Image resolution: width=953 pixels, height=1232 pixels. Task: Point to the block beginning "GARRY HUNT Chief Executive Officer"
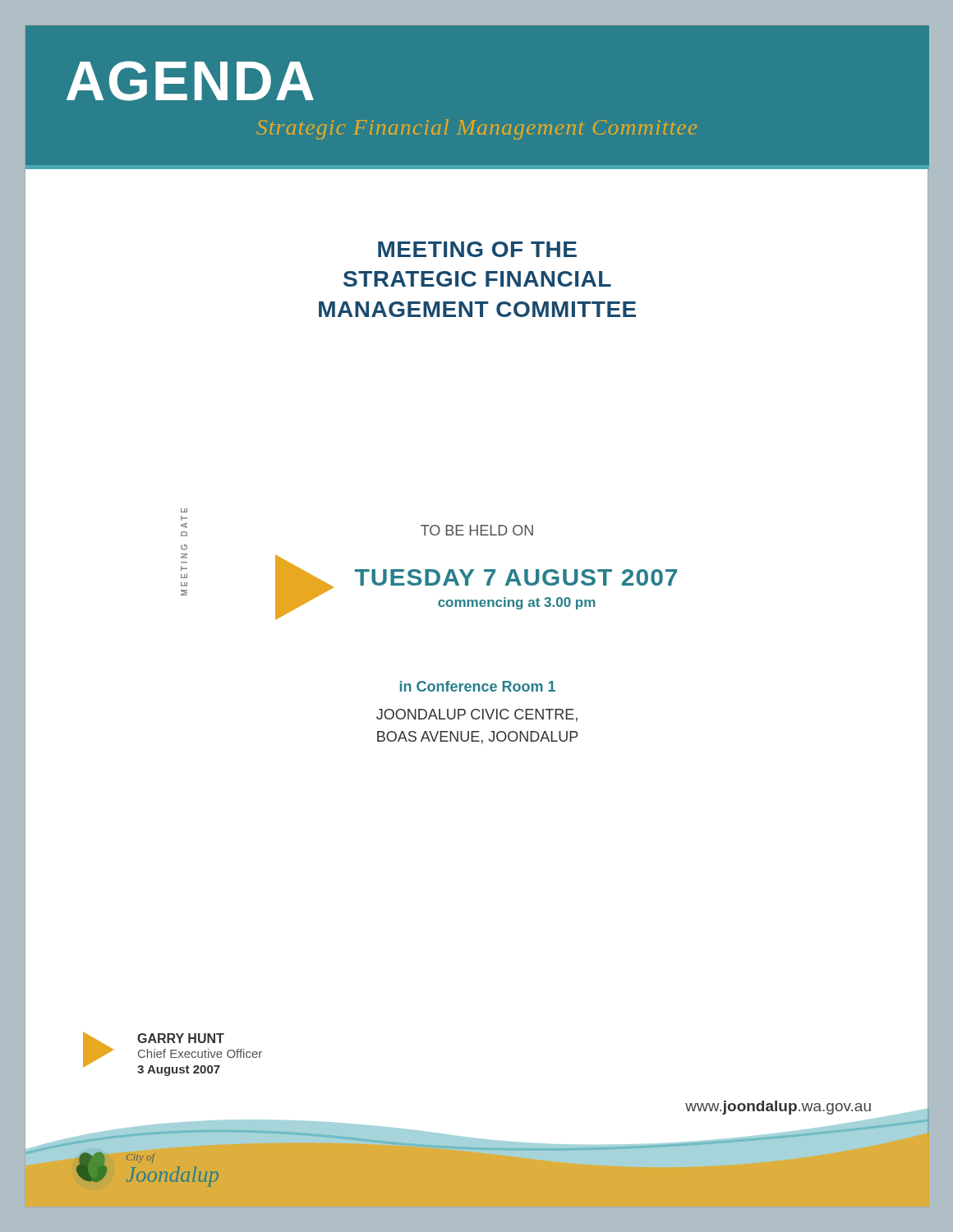tap(200, 1054)
